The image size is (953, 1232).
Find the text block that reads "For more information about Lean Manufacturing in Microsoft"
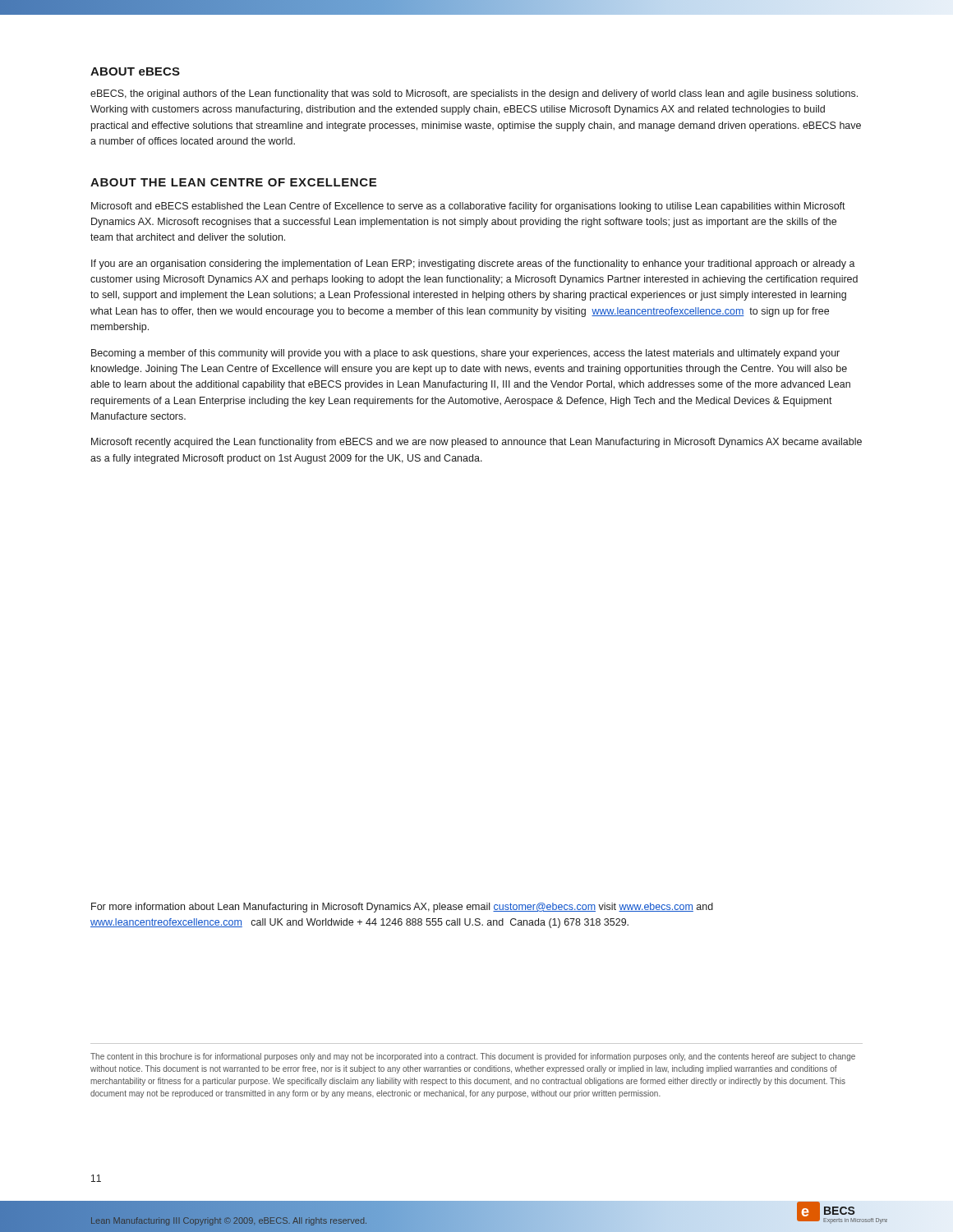402,915
